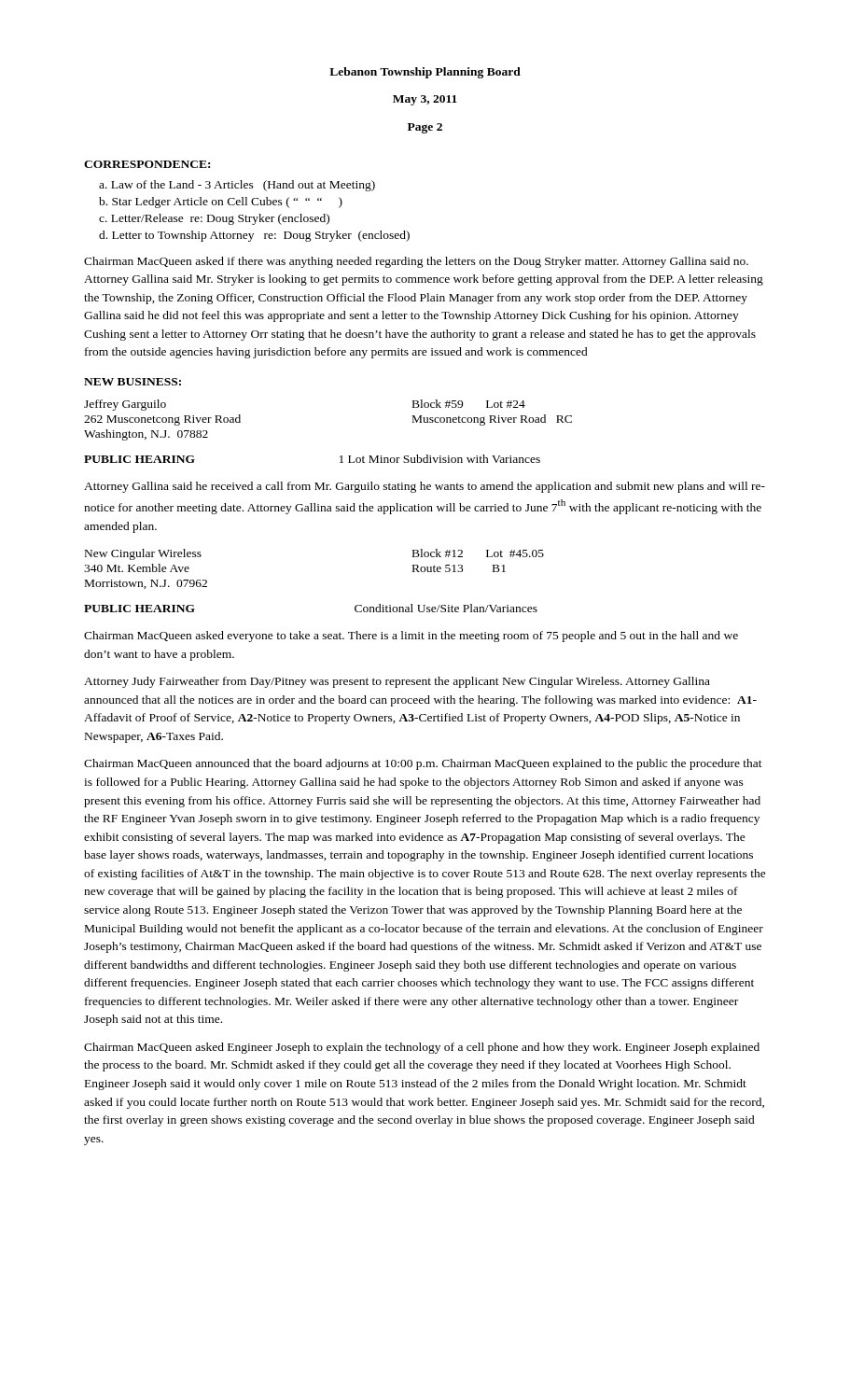Find the block on this page that starts "Chairman MacQueen announced that the"
This screenshot has height=1400, width=850.
425,891
